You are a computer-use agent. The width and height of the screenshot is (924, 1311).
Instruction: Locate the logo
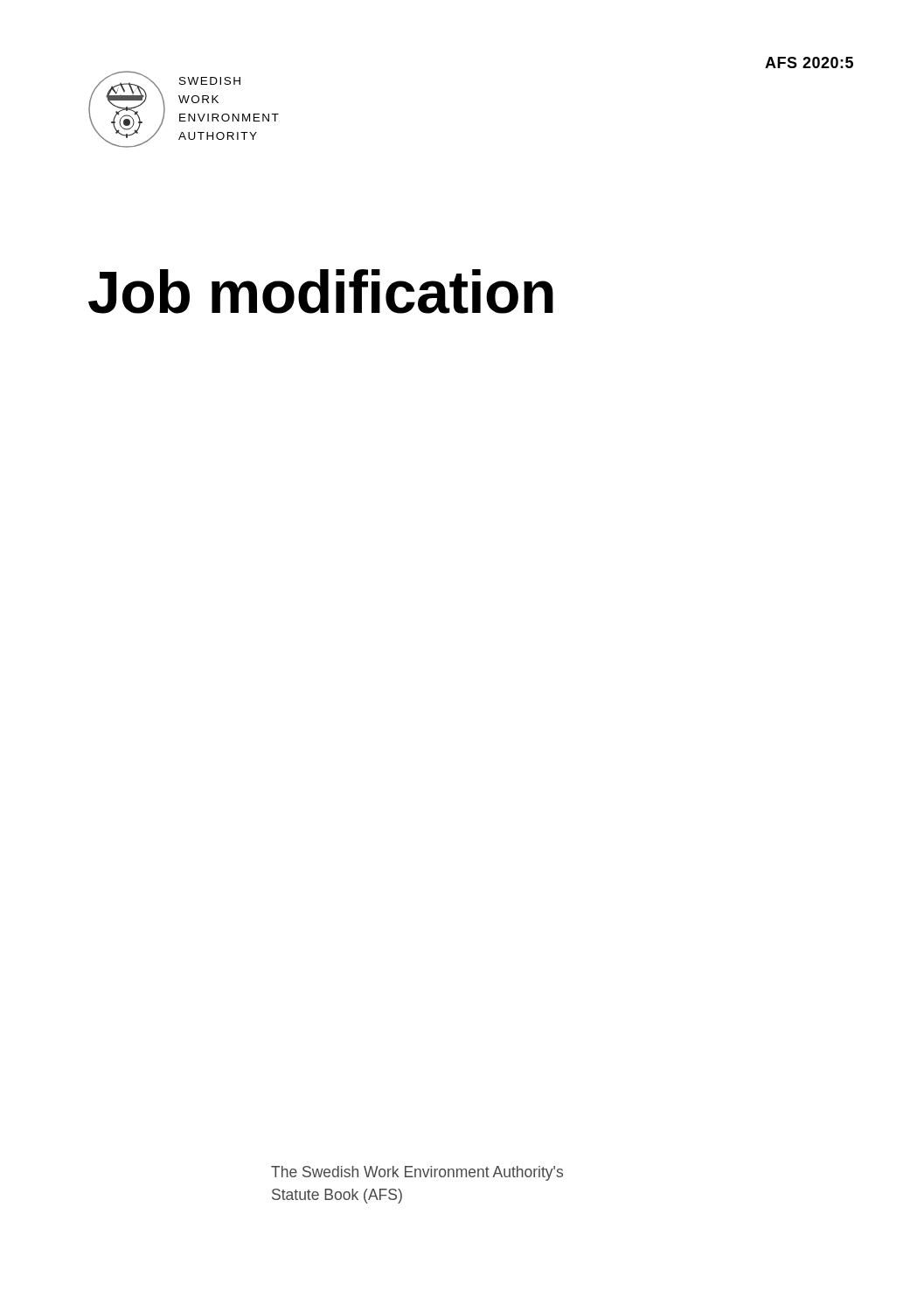coord(184,109)
